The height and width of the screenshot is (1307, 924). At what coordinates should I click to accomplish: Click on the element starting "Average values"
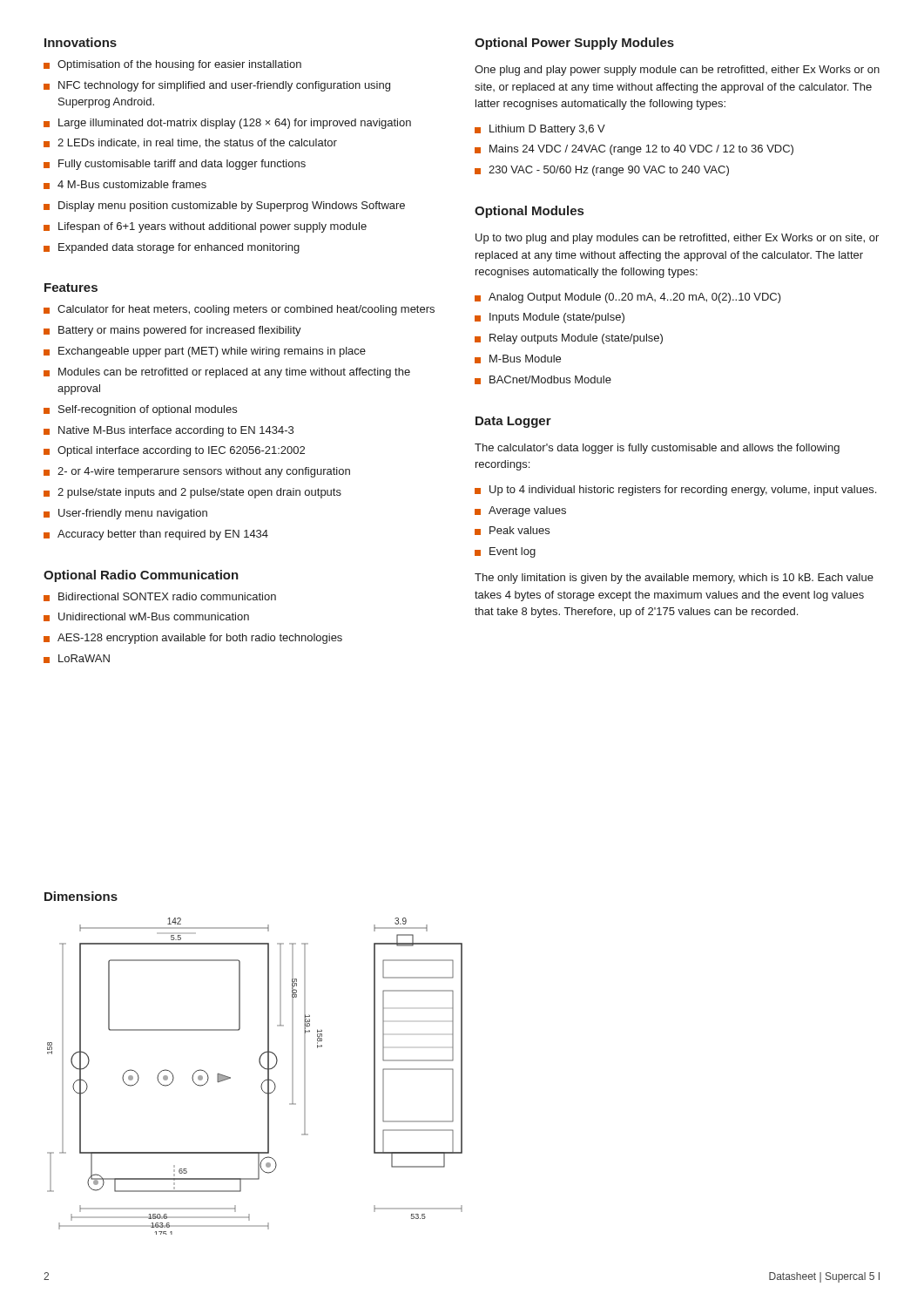[x=527, y=510]
